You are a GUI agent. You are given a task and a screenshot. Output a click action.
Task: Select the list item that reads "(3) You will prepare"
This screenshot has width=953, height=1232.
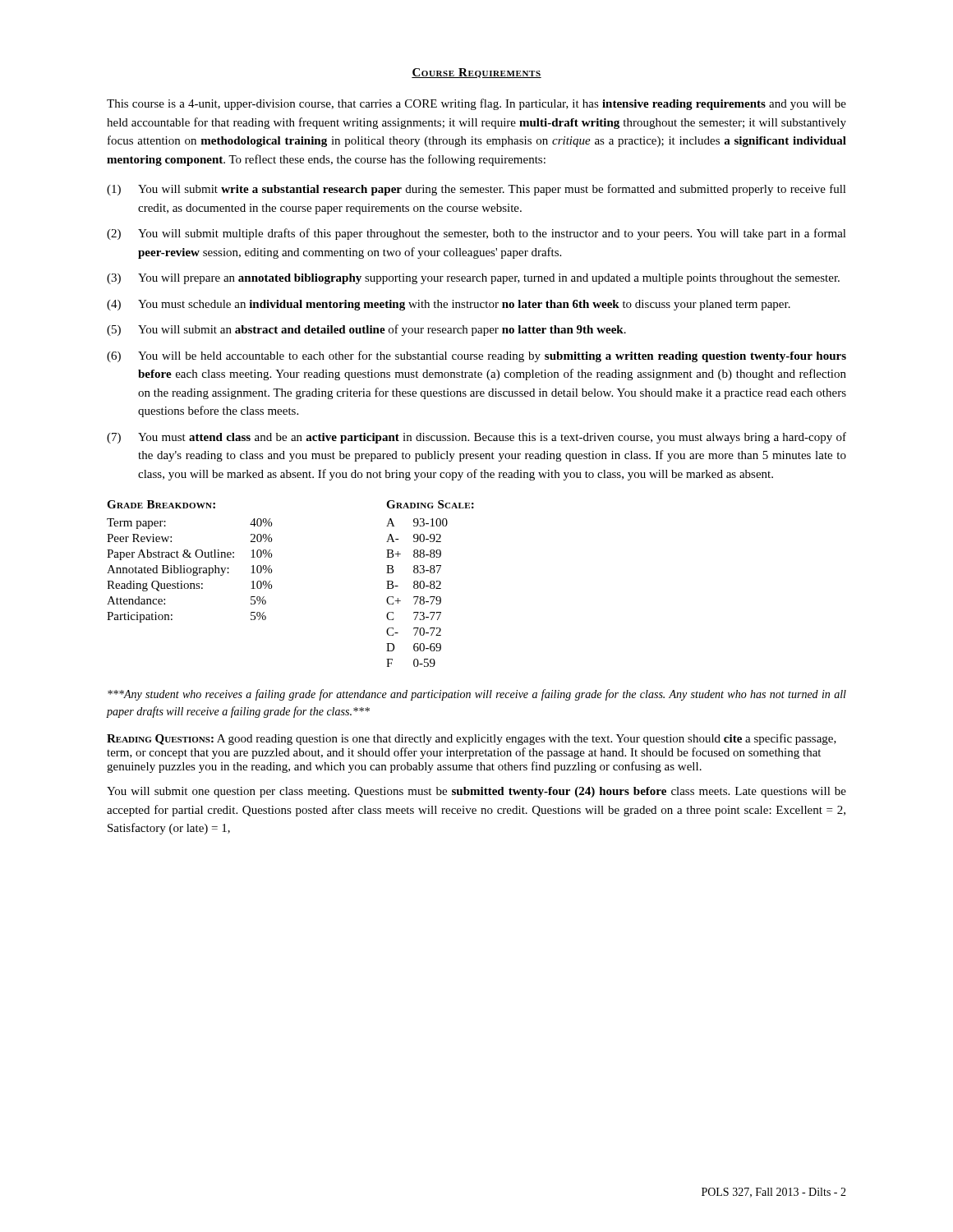[476, 278]
